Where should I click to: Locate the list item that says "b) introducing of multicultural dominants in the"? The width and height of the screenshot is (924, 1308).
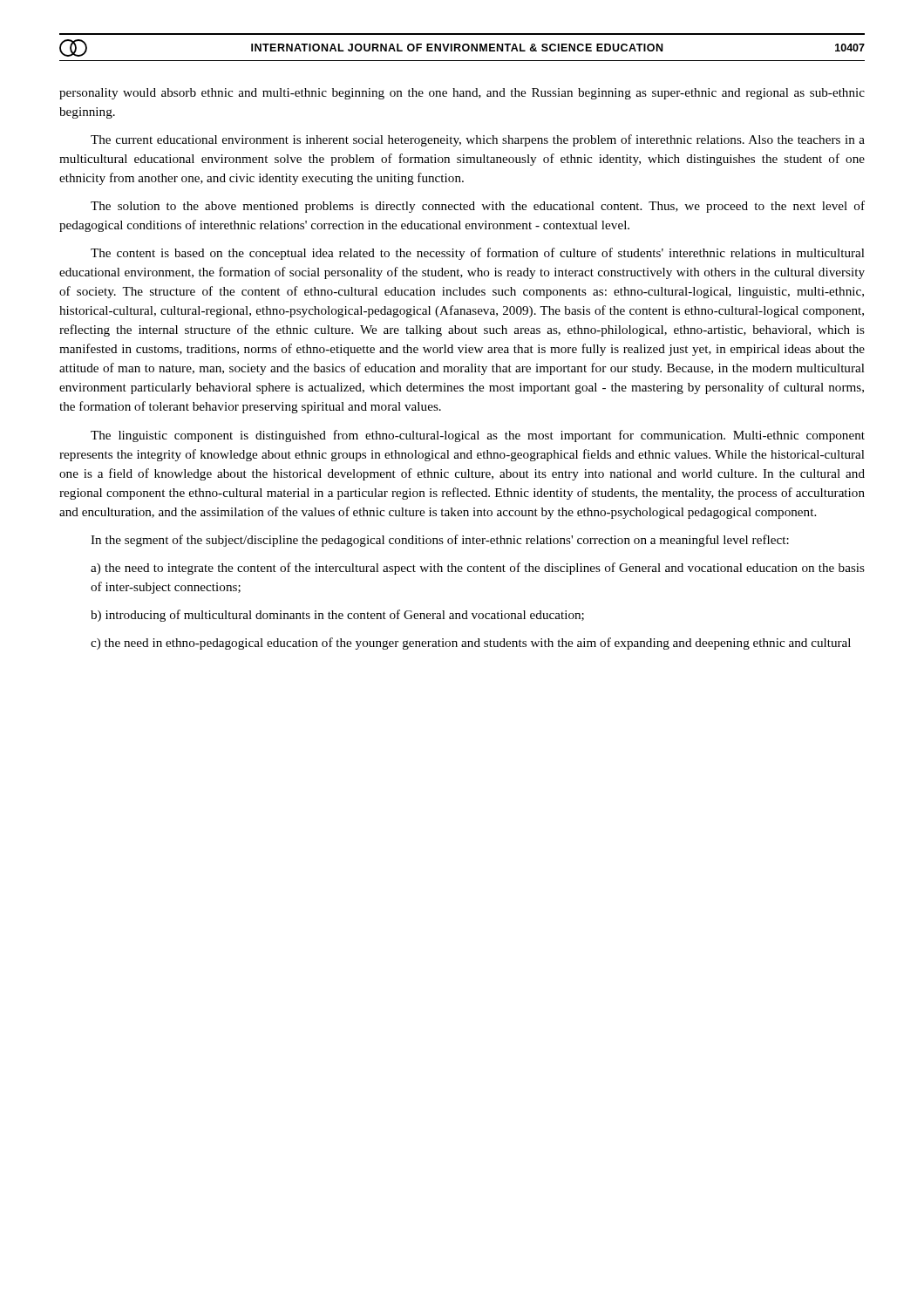click(478, 615)
